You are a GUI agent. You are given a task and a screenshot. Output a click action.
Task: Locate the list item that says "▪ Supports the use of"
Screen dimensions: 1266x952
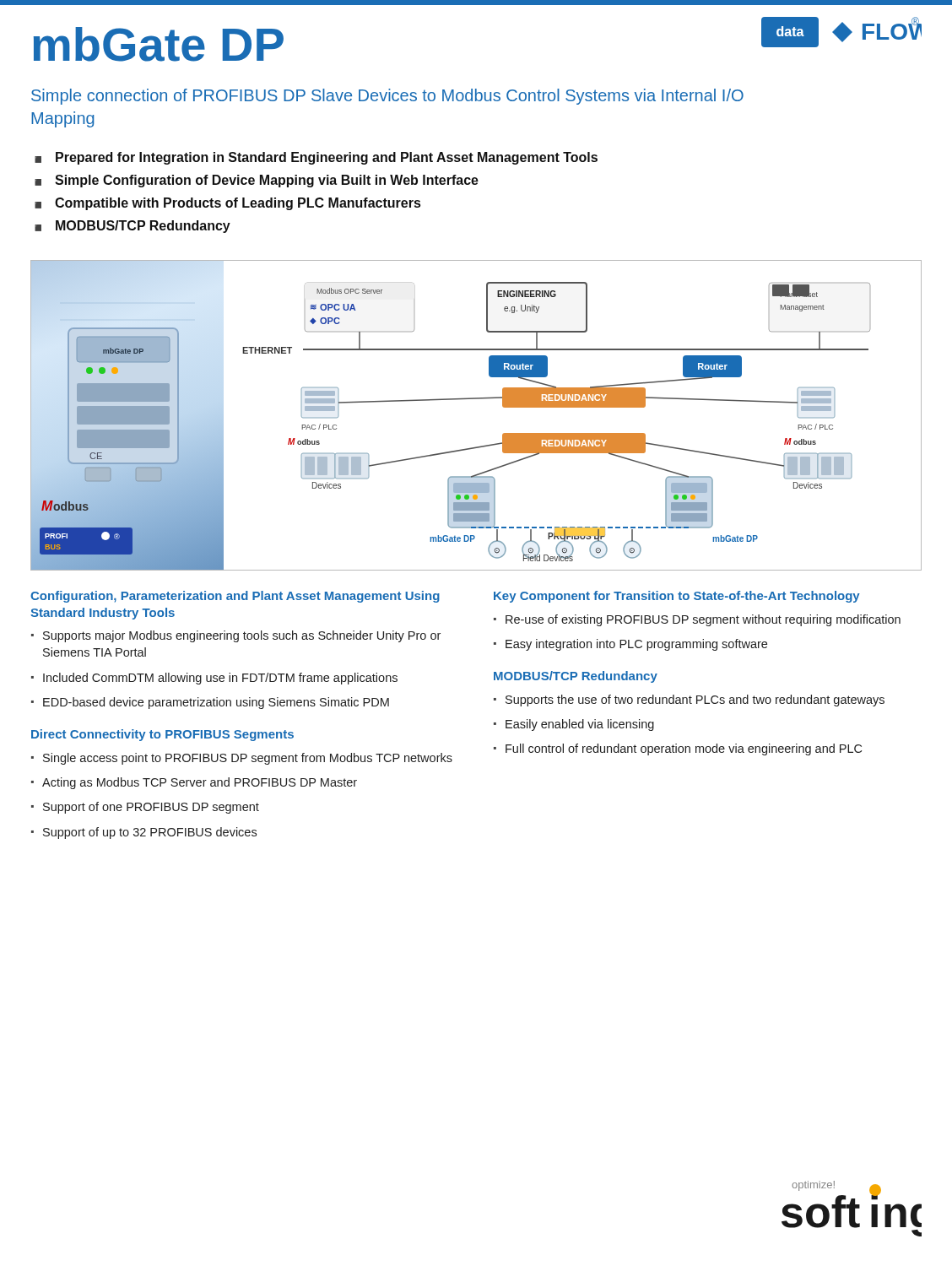click(x=689, y=699)
